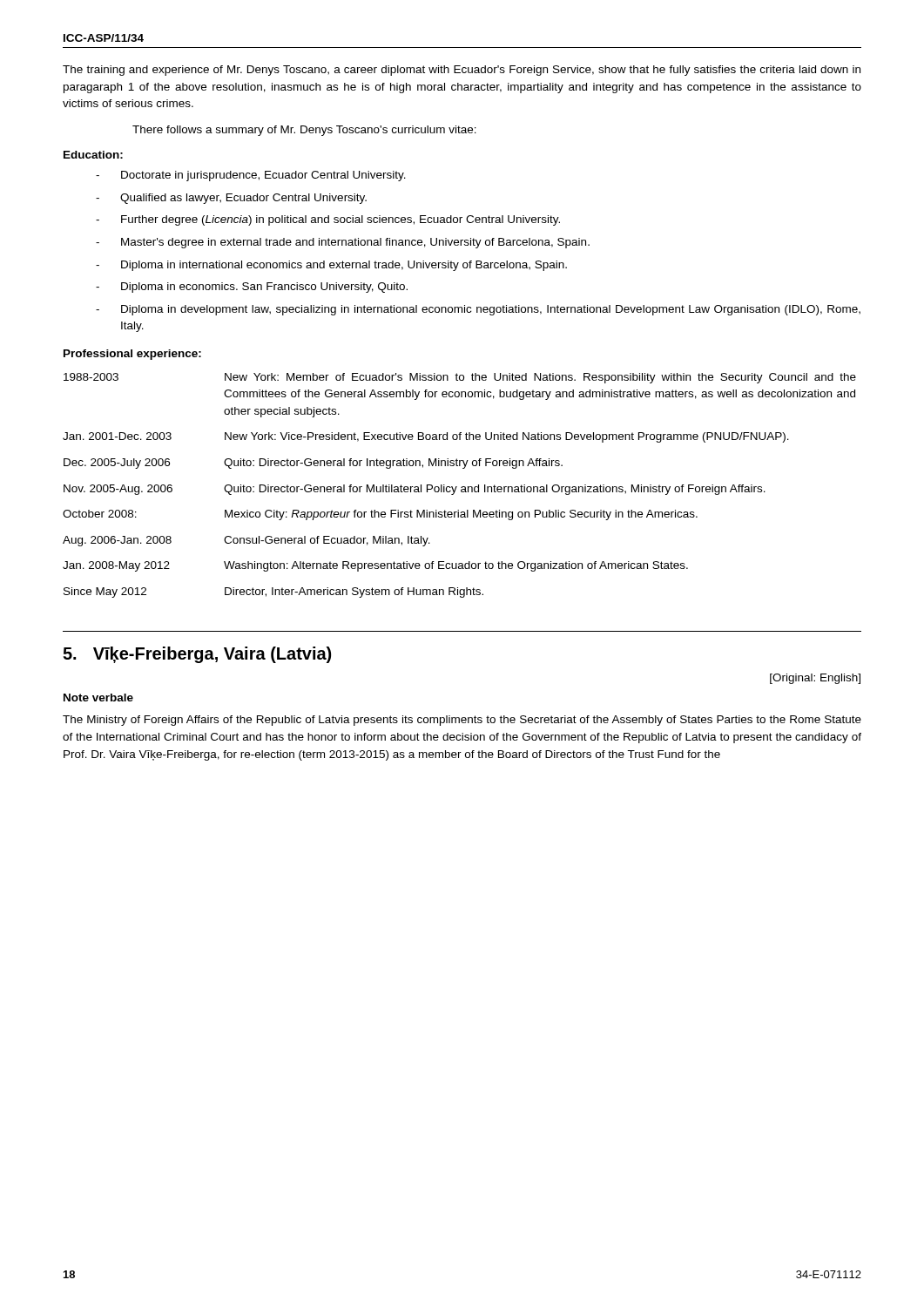Screen dimensions: 1307x924
Task: Locate the block of text that opens with "- Qualified as"
Action: coord(231,199)
